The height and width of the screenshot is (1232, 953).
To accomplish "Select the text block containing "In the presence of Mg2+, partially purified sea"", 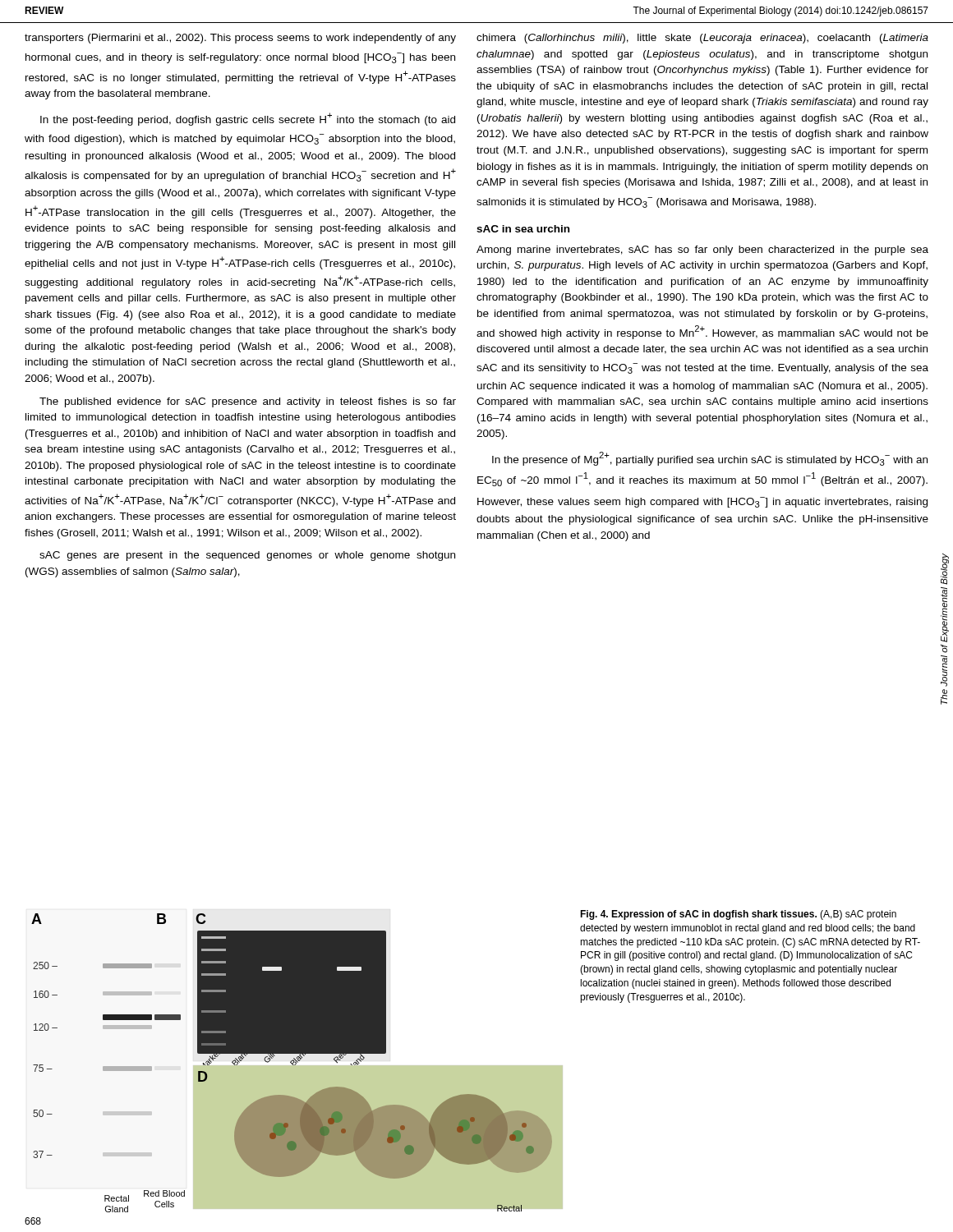I will click(702, 496).
